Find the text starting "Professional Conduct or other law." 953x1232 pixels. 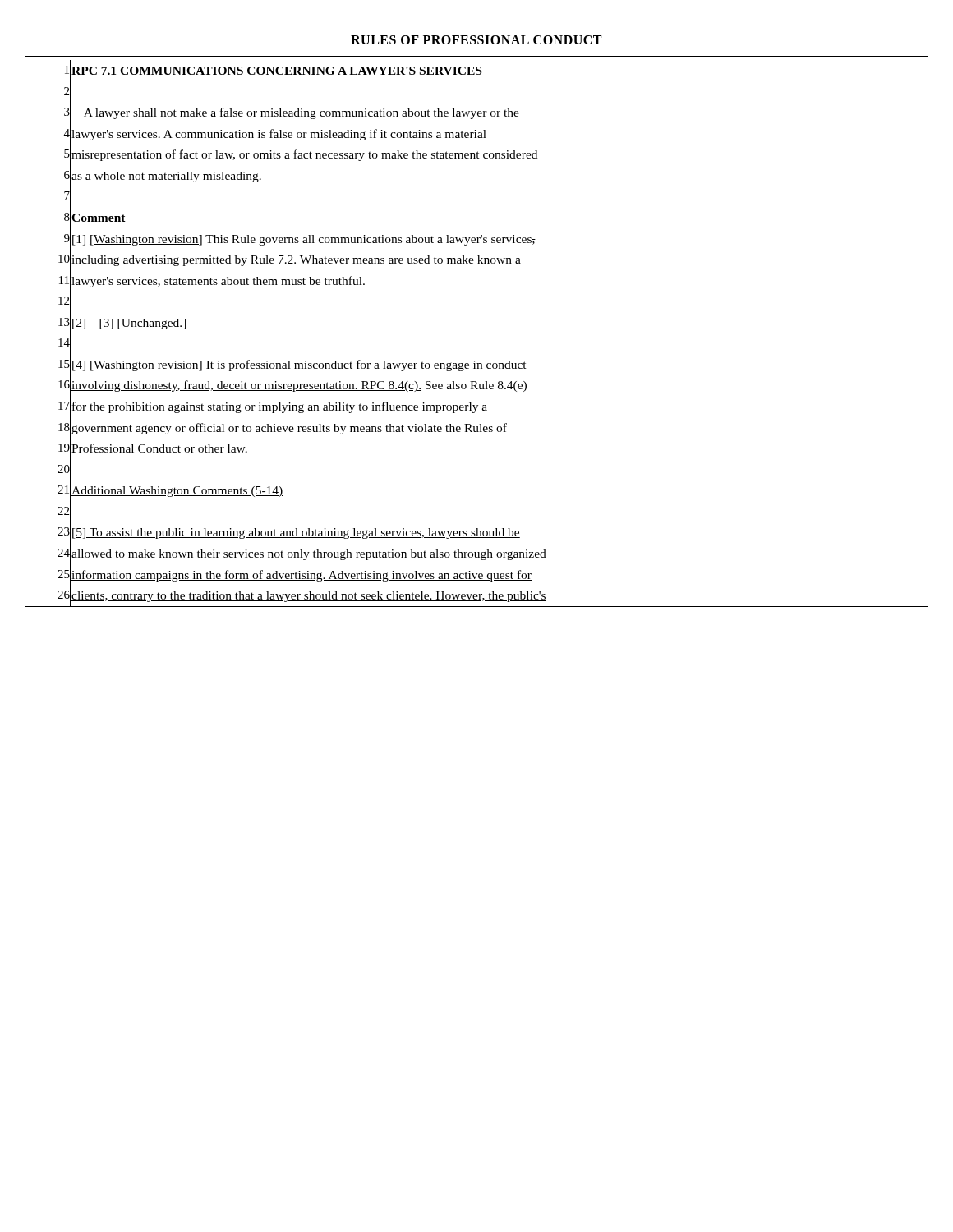160,448
